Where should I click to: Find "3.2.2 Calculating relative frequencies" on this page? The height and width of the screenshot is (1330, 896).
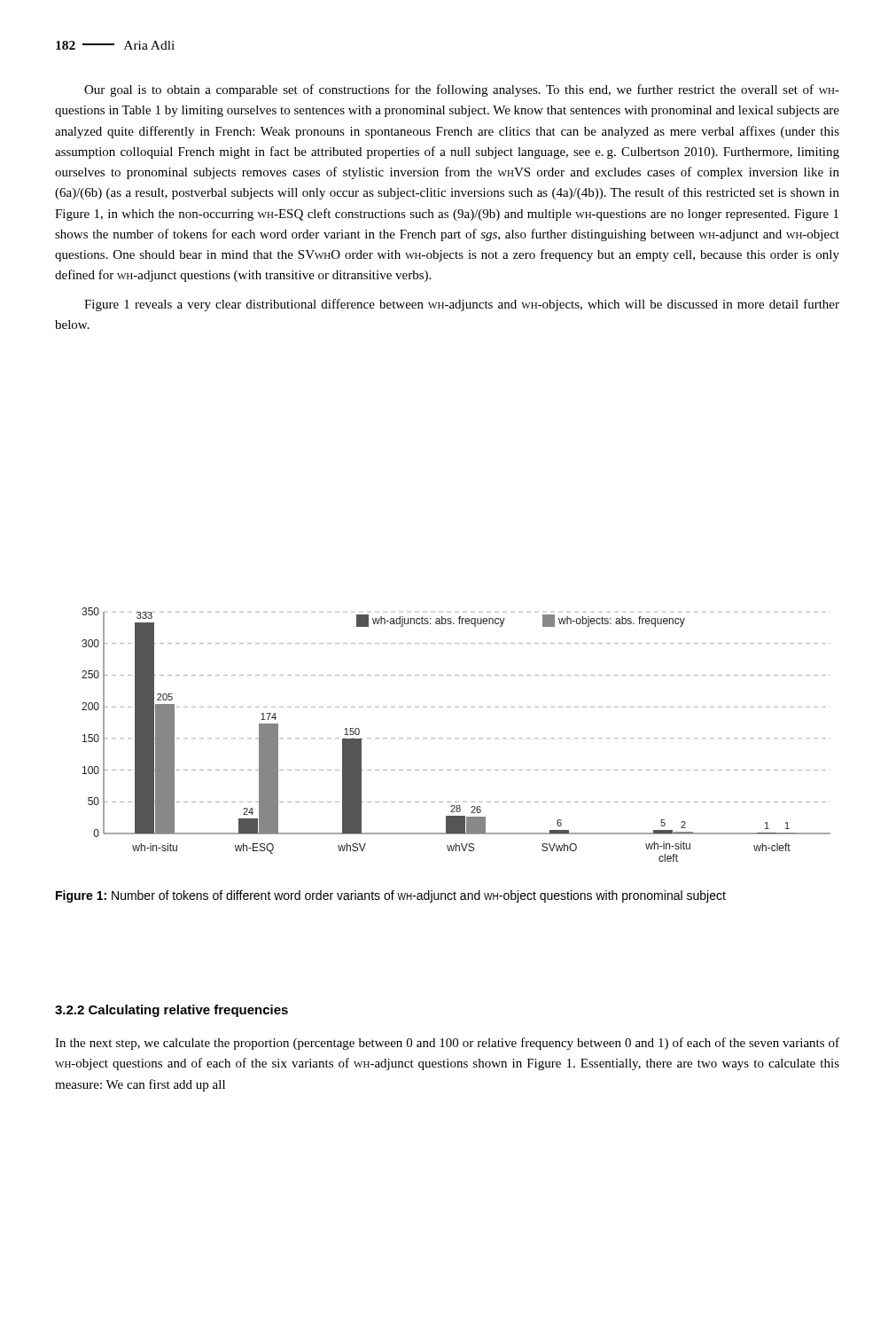coord(172,1009)
